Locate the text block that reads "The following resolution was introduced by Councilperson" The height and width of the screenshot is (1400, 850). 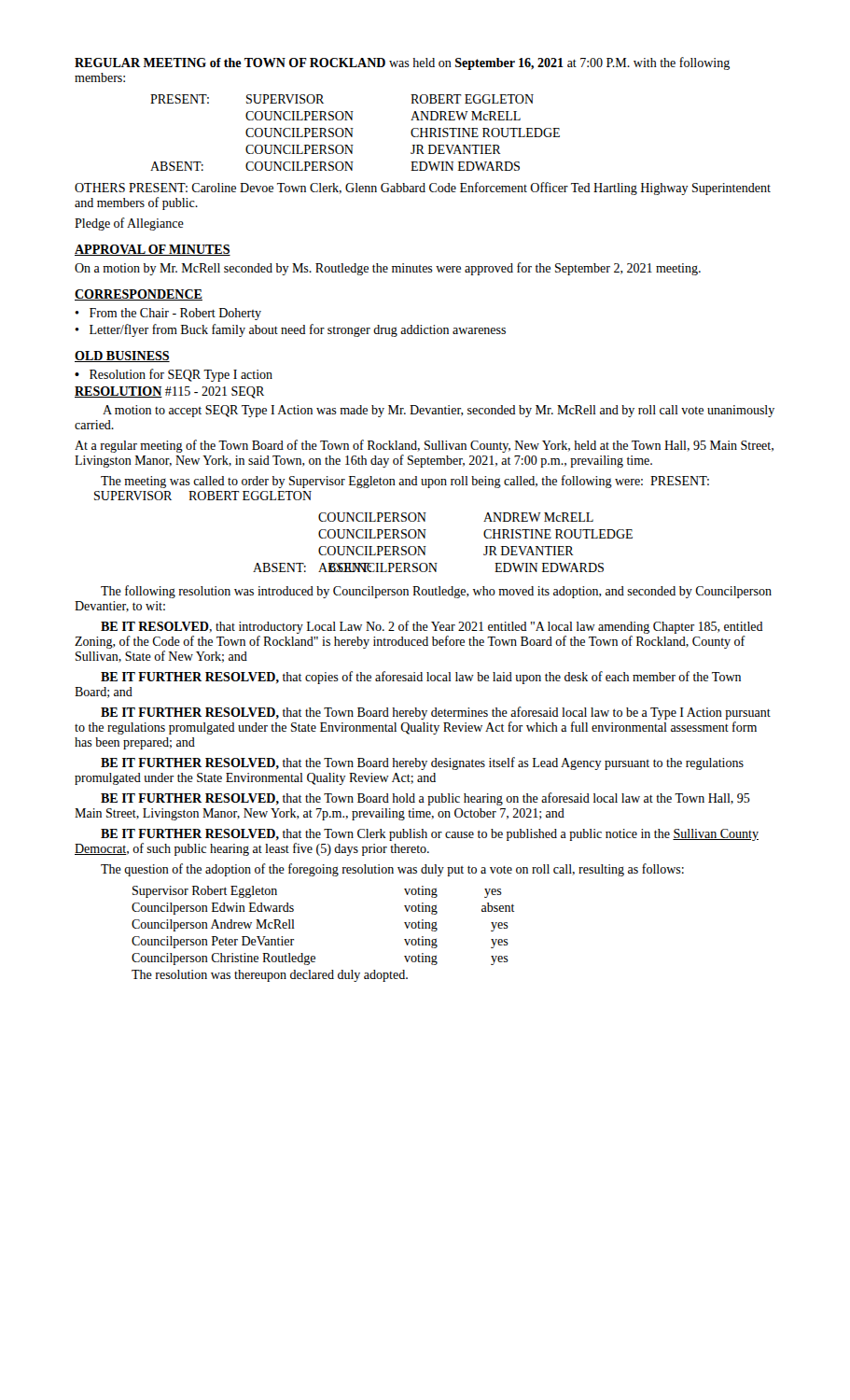pyautogui.click(x=423, y=599)
